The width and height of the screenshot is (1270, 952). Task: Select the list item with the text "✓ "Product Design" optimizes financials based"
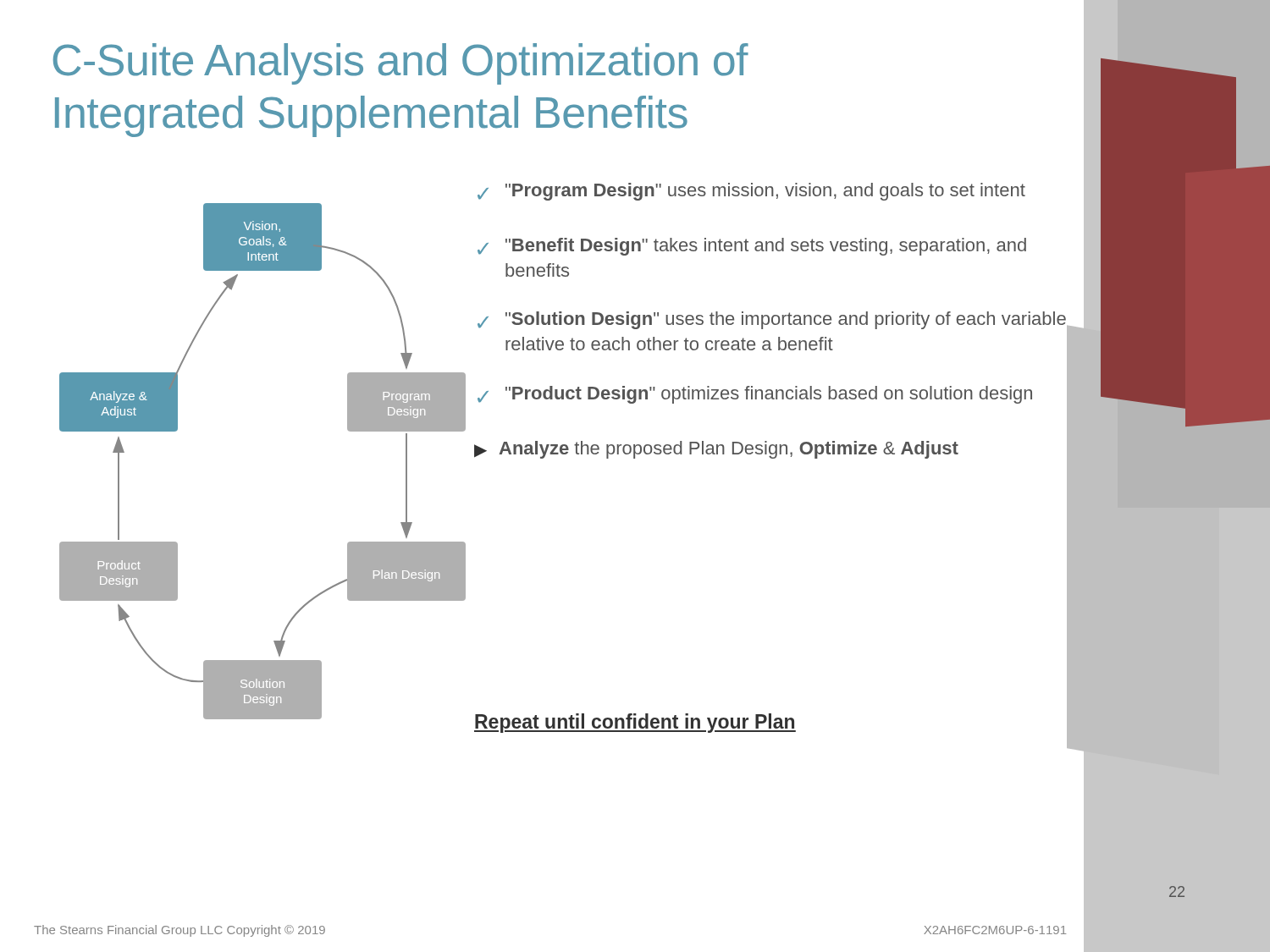(x=754, y=396)
